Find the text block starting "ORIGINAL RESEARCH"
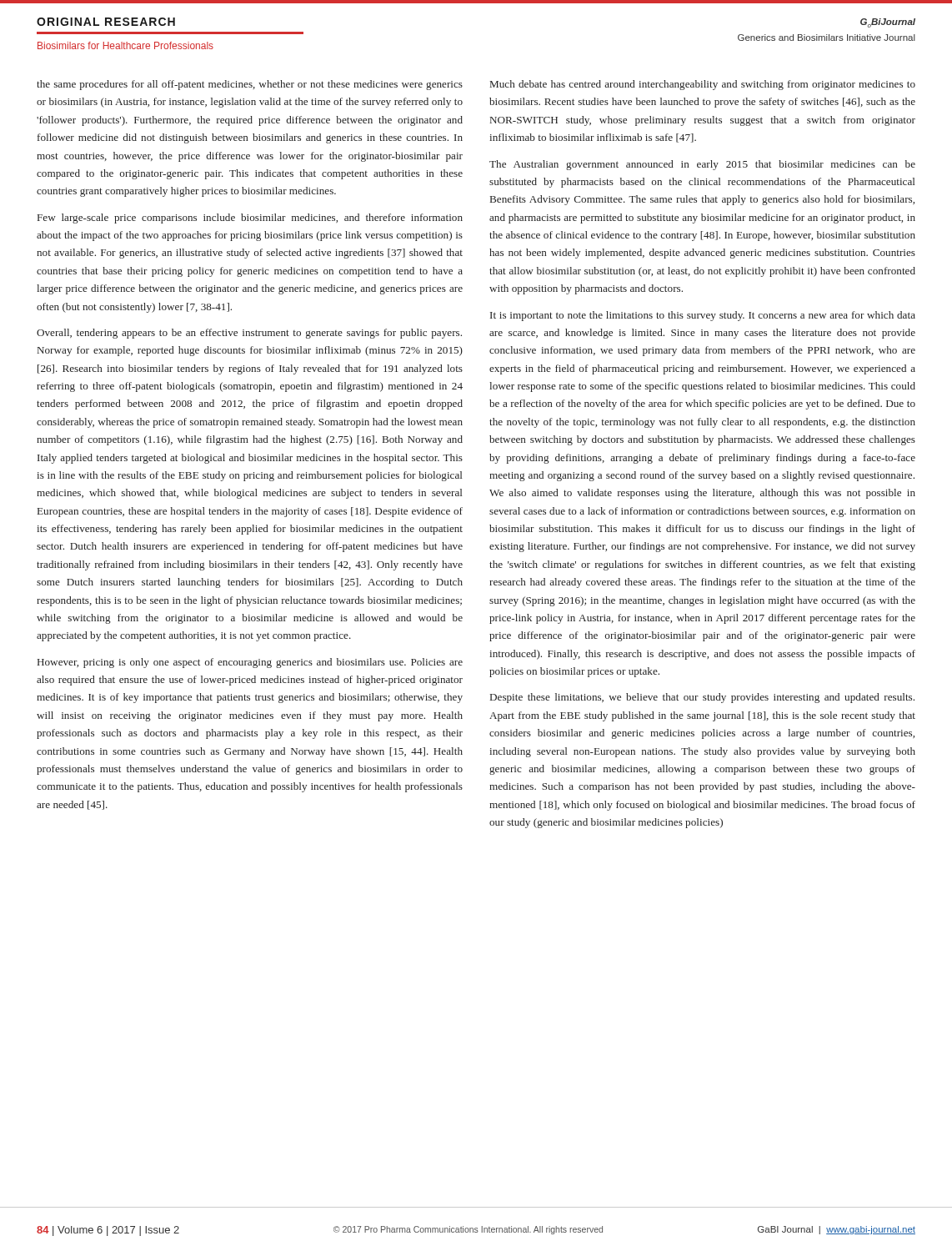Screen dimensions: 1251x952 107,22
